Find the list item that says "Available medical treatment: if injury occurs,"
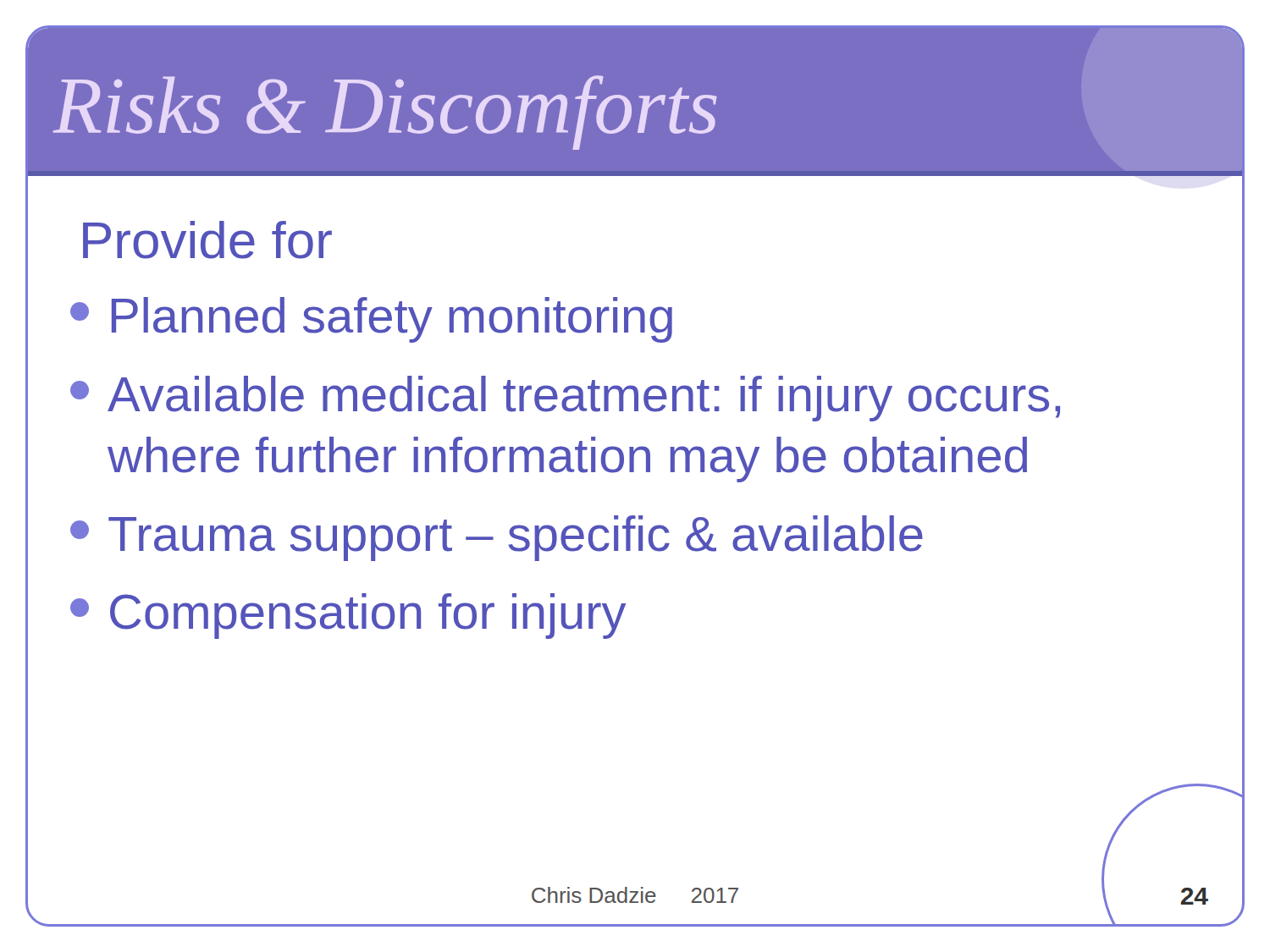The image size is (1270, 952). 635,425
